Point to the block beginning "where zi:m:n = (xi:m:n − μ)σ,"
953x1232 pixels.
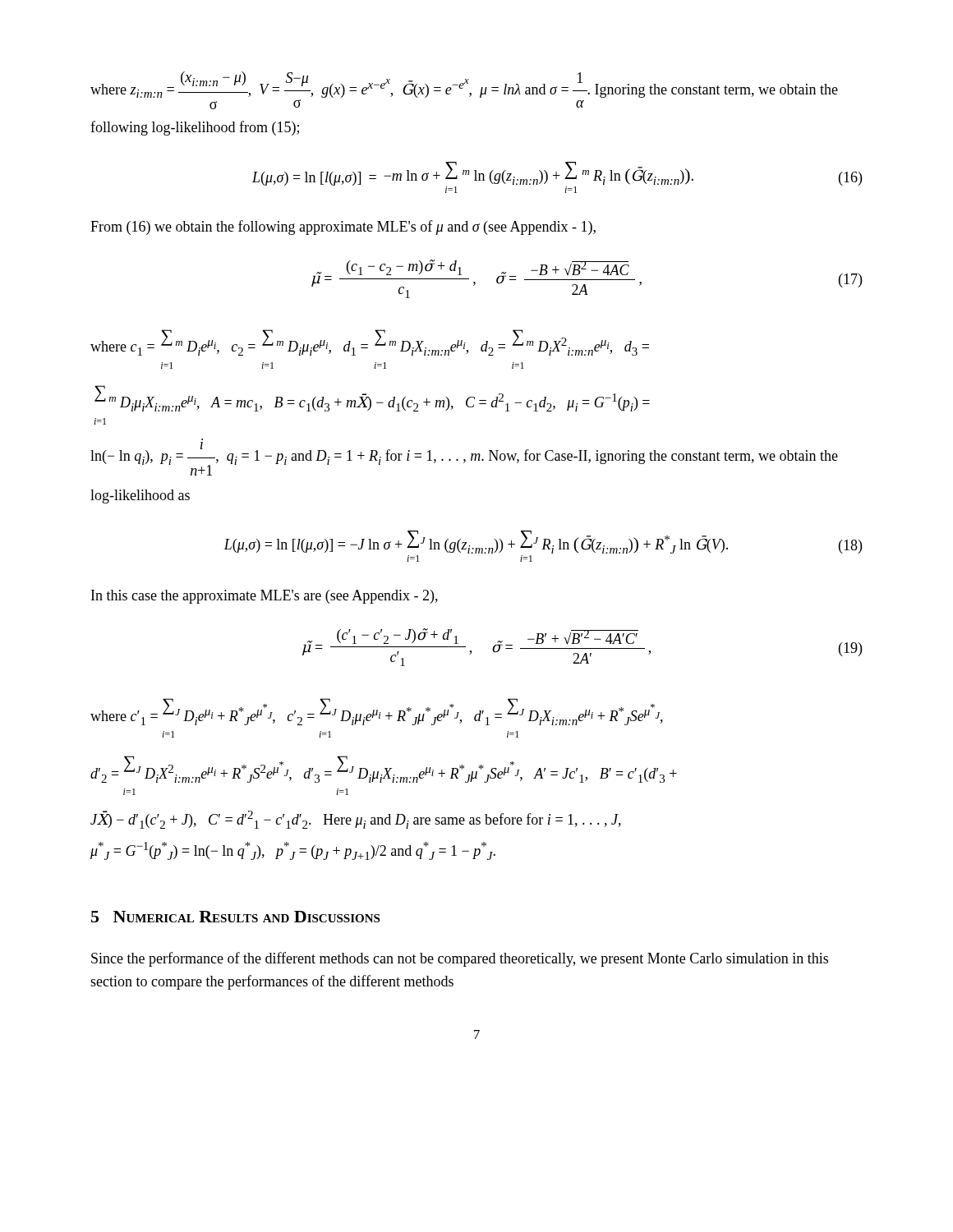(464, 101)
